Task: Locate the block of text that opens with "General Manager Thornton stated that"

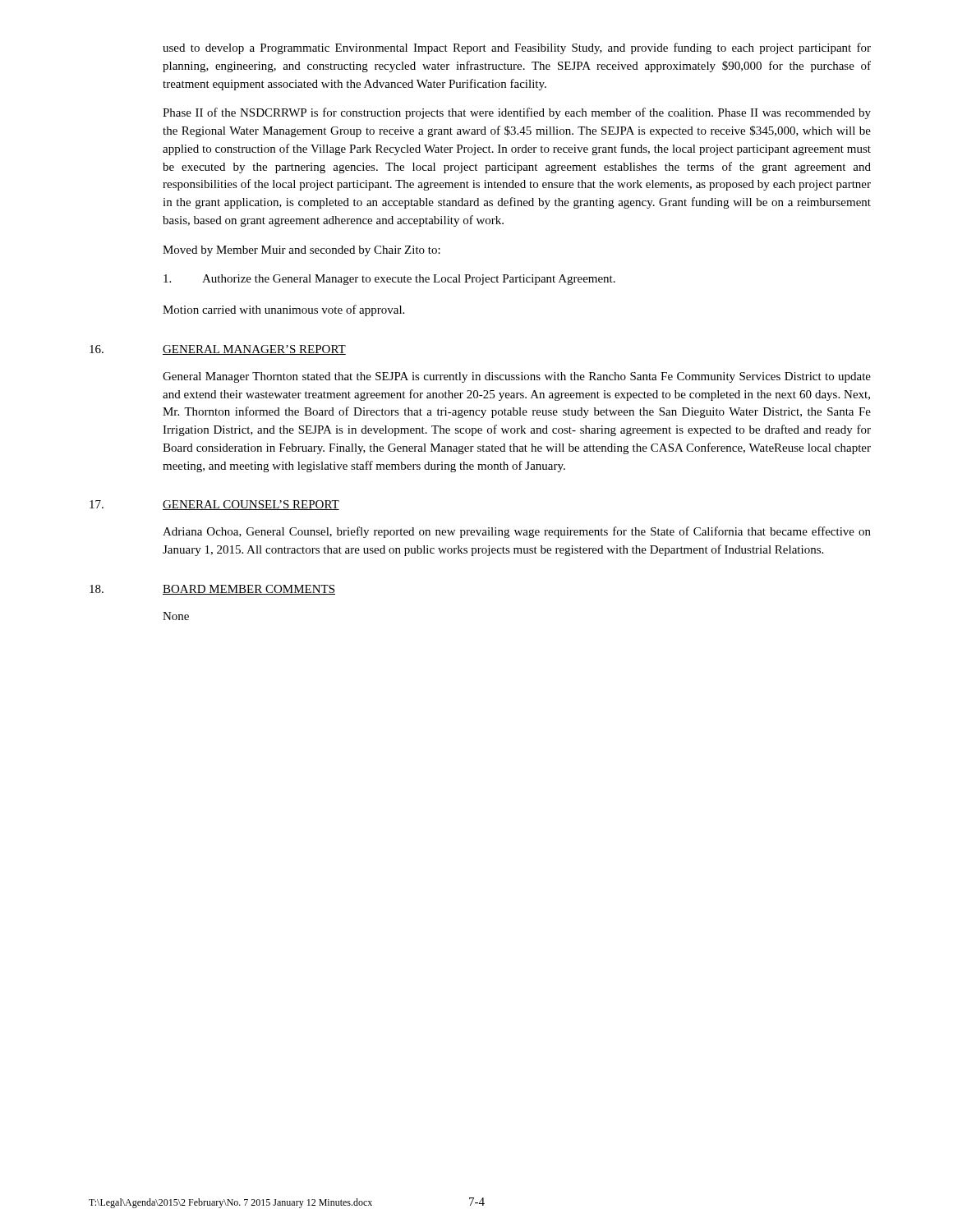Action: coord(517,421)
